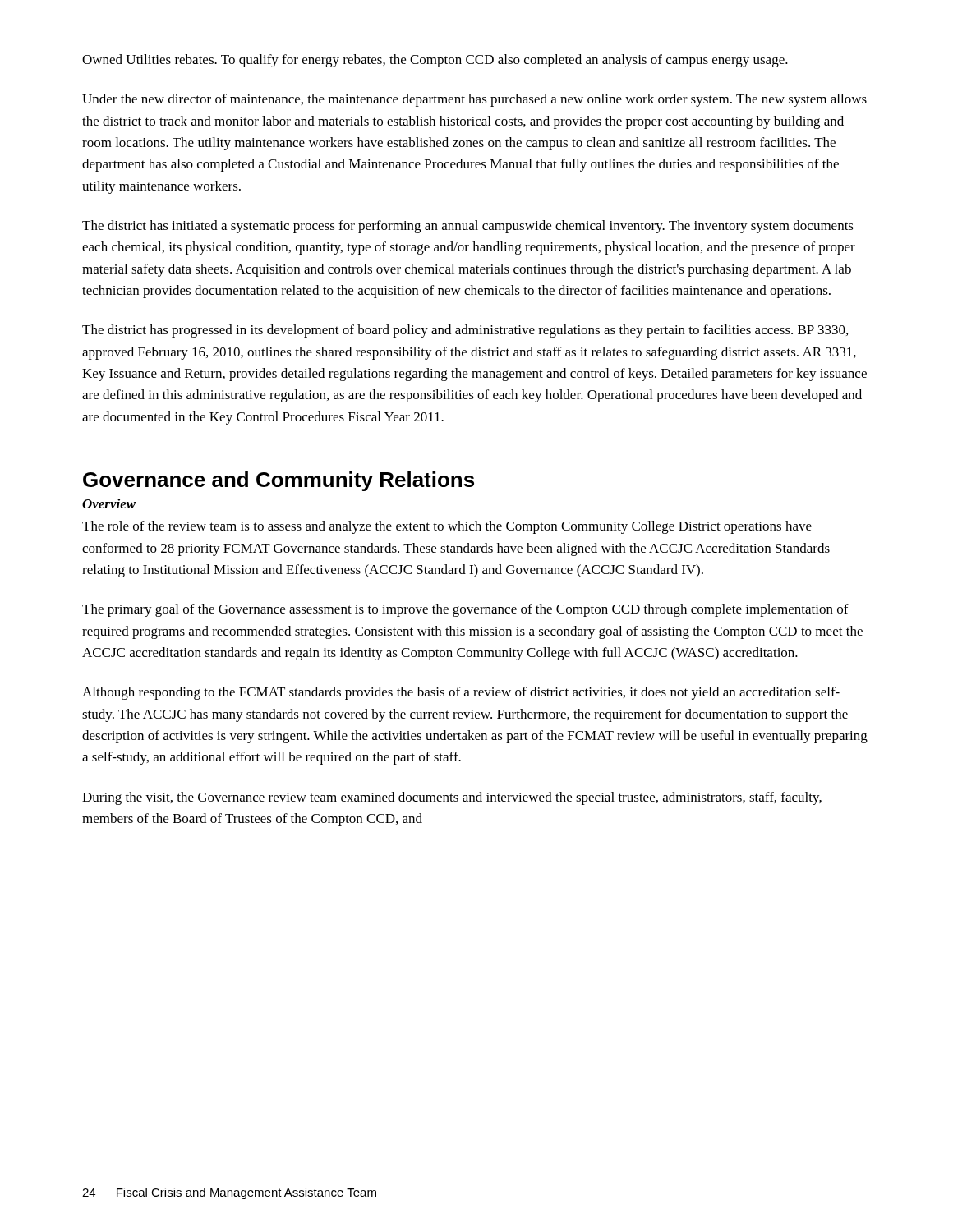Select the block starting "Owned Utilities rebates. To qualify for energy rebates,"
The image size is (953, 1232).
tap(435, 60)
